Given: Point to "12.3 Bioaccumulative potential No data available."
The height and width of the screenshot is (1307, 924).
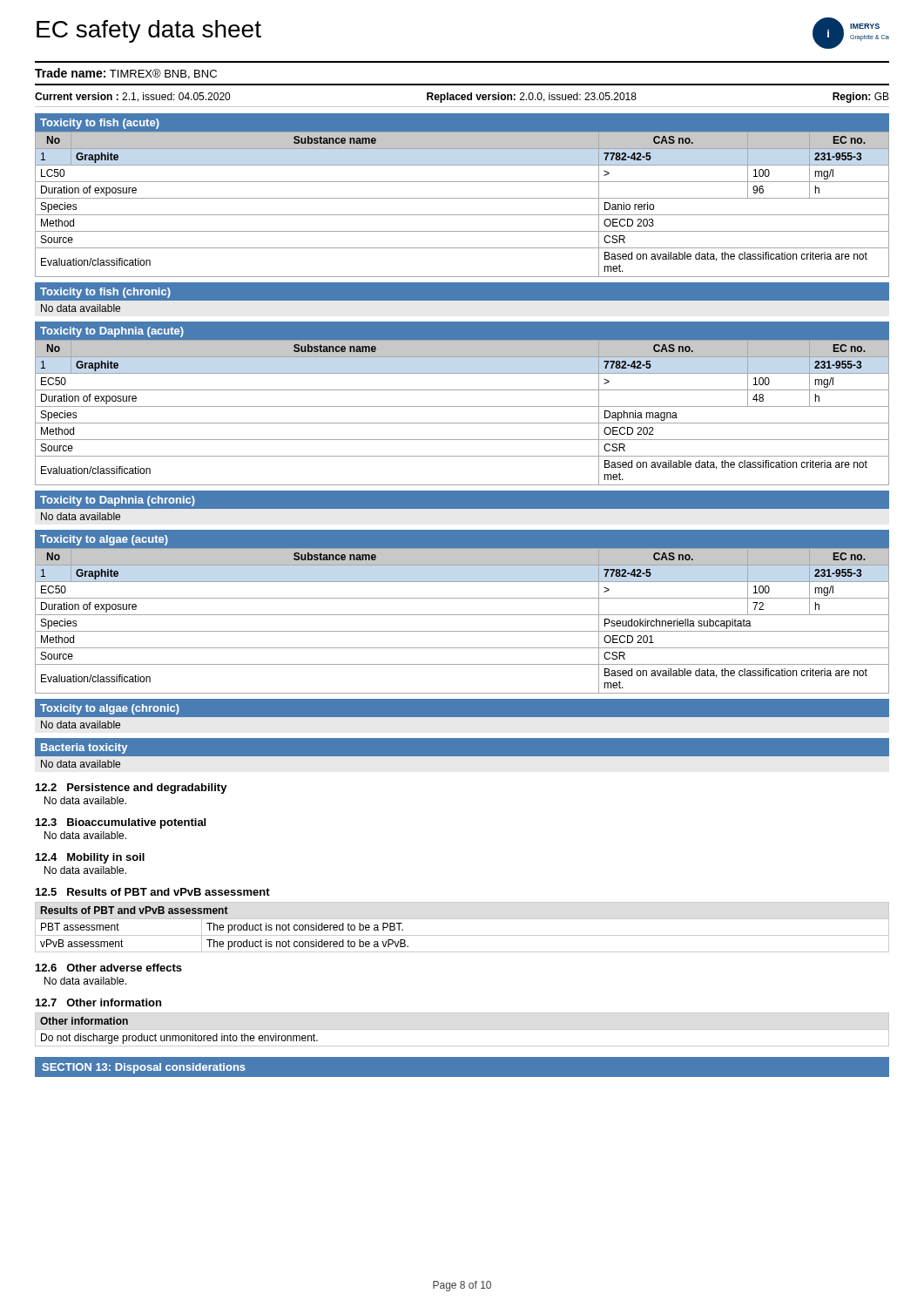Looking at the screenshot, I should [x=121, y=823].
